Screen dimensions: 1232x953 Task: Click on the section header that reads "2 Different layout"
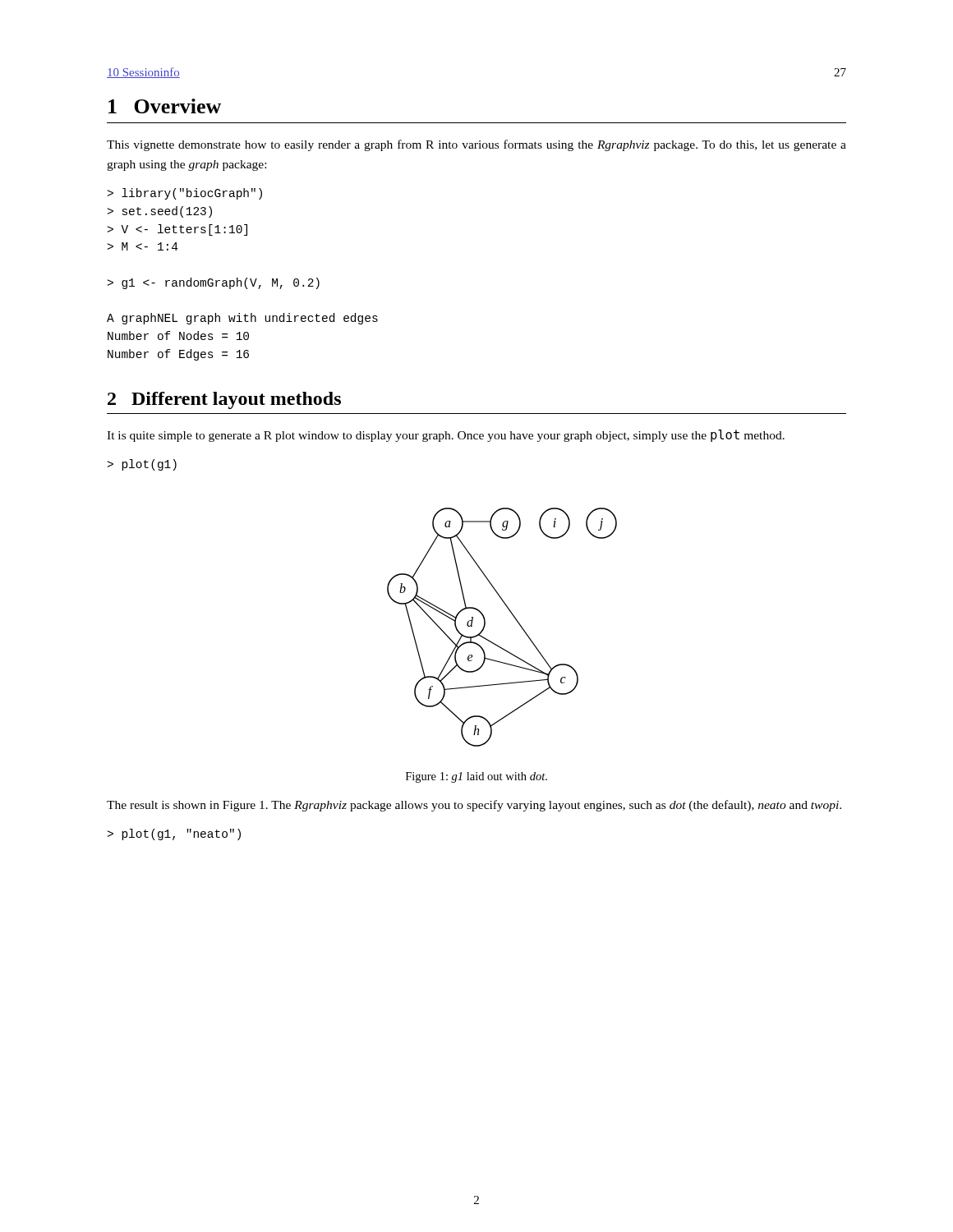tap(224, 400)
